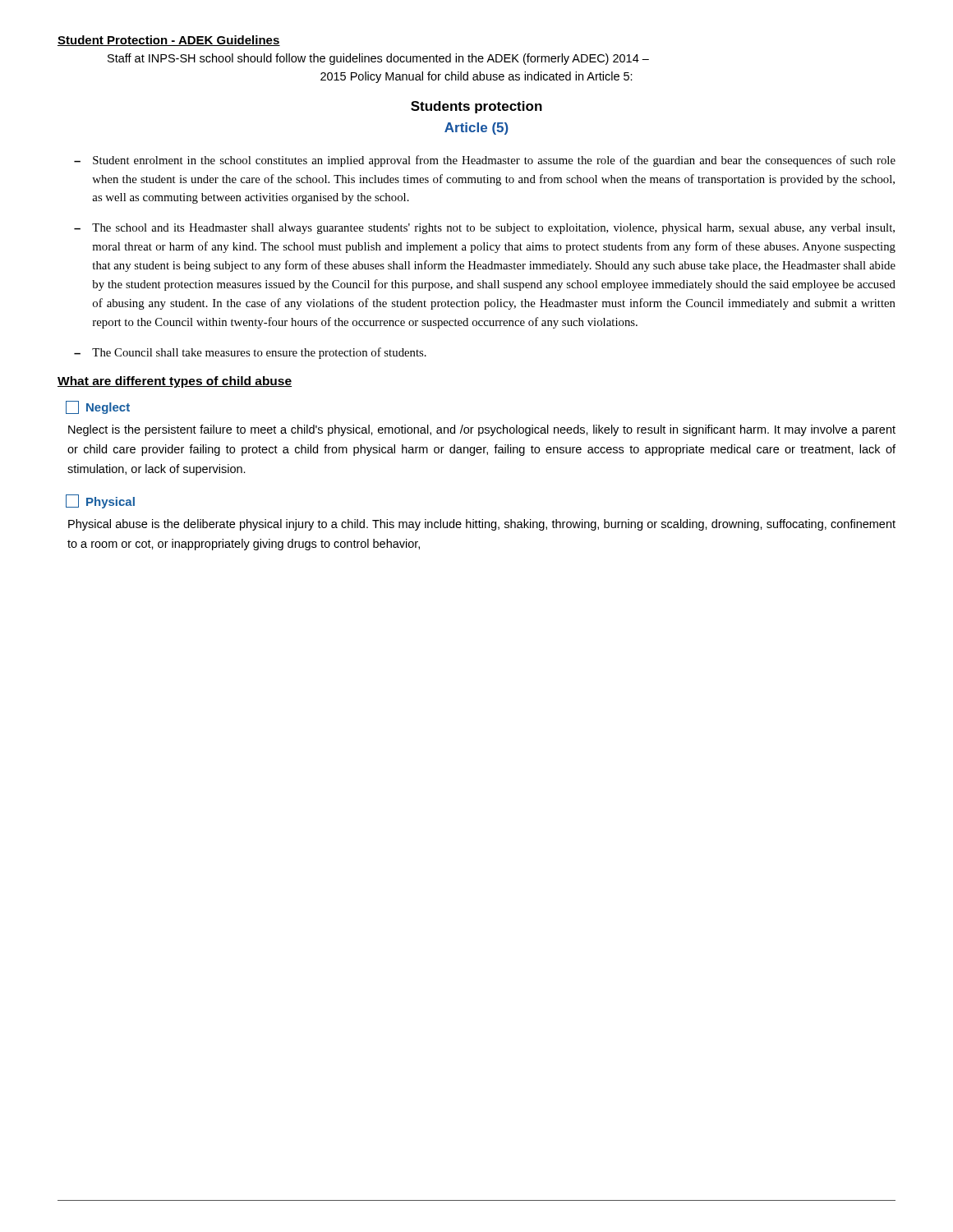Screen dimensions: 1232x953
Task: Find "Article (5)" on this page
Action: 476,127
